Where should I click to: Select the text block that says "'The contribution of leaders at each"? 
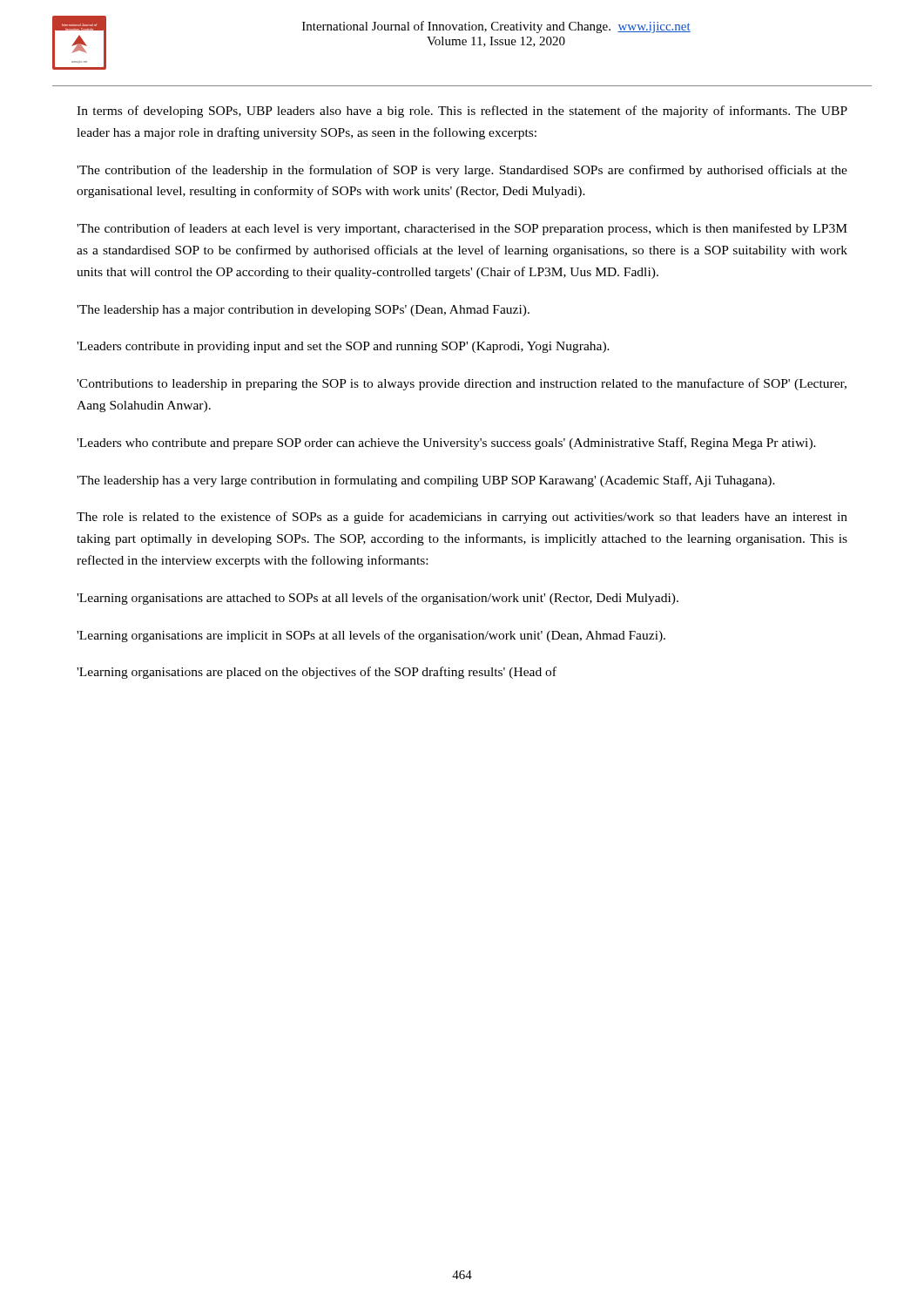tap(462, 250)
